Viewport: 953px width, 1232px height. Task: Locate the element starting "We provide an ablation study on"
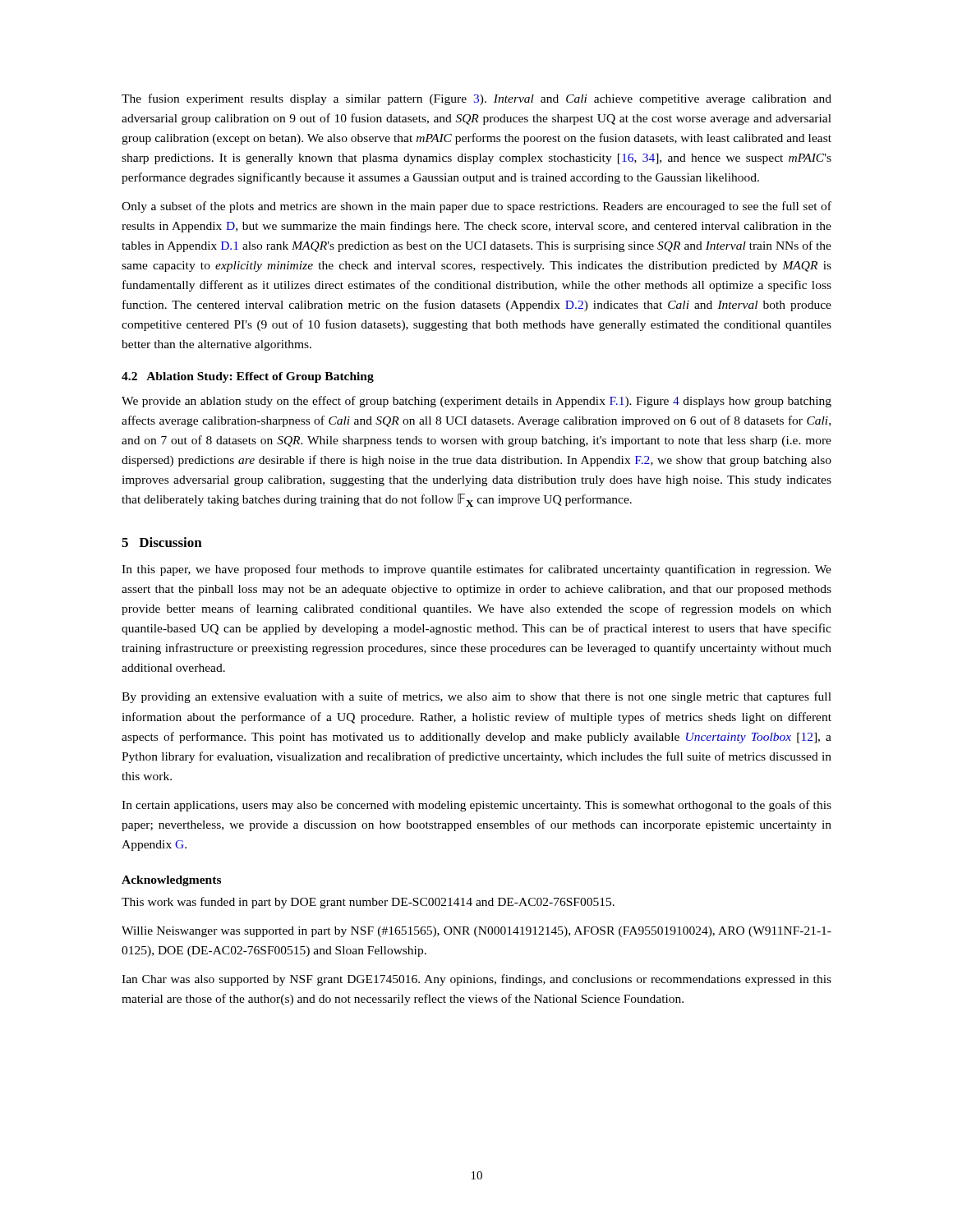click(476, 452)
